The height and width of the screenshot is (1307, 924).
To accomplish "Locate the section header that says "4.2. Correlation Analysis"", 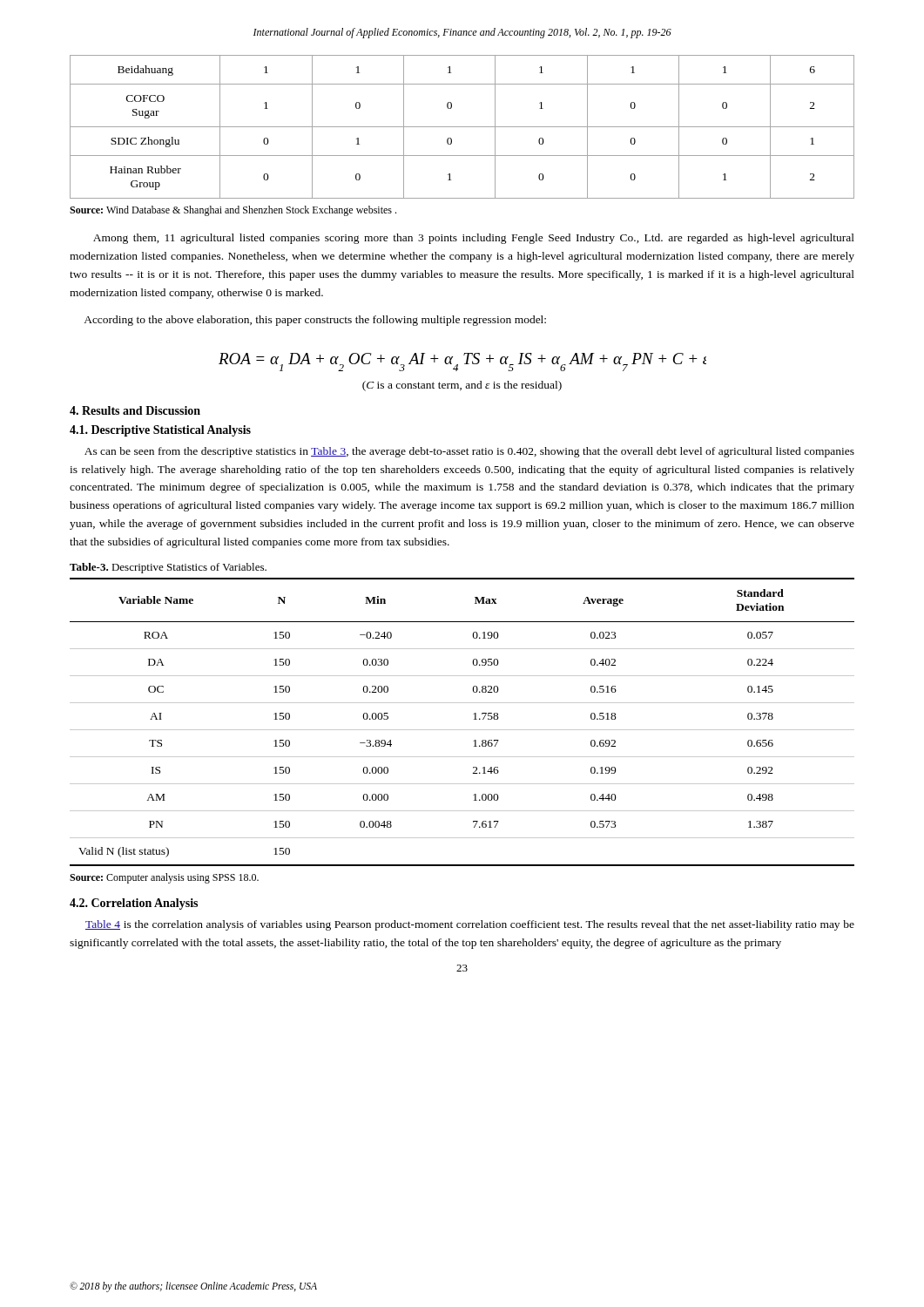I will (134, 903).
